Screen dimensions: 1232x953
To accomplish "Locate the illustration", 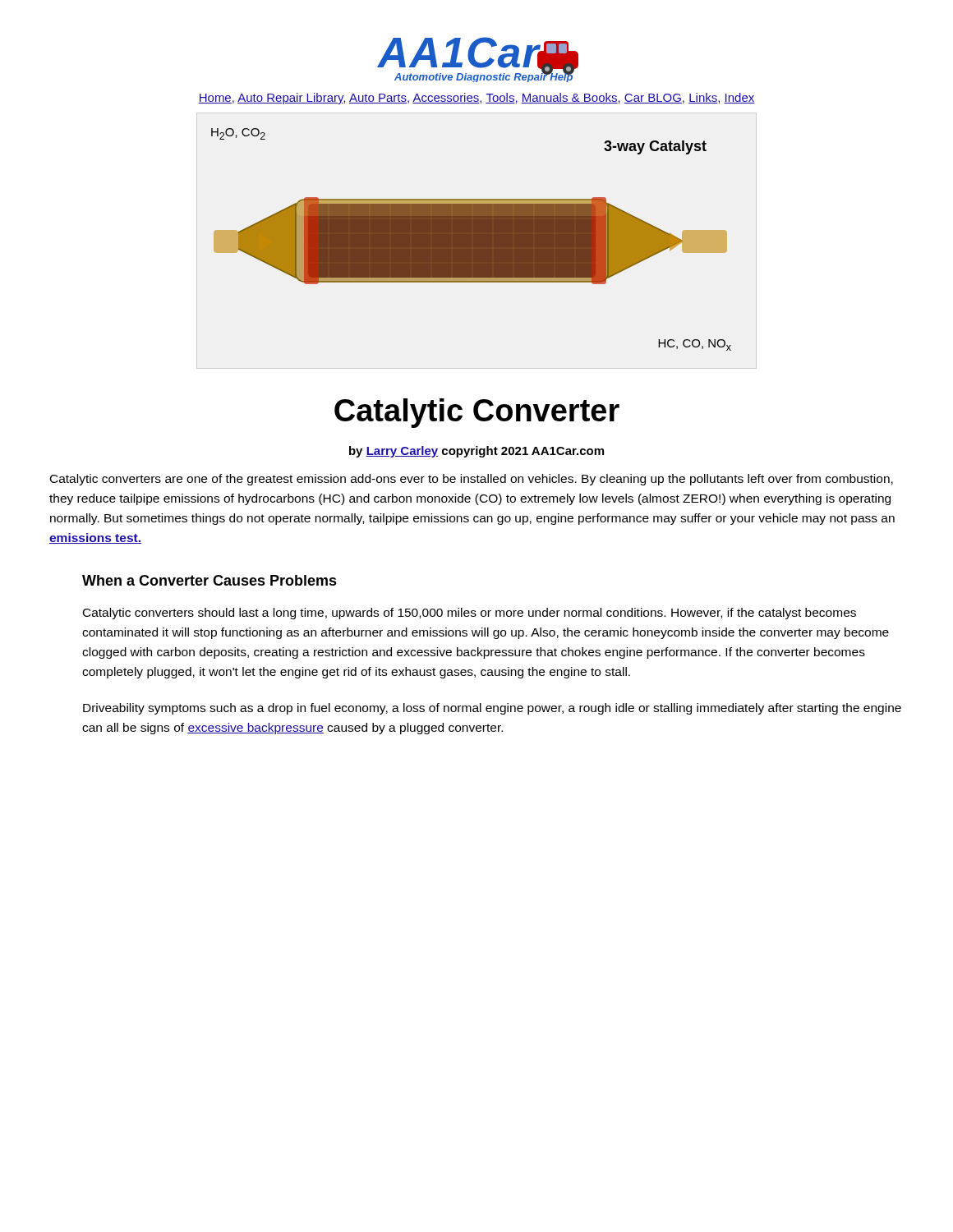I will 476,241.
